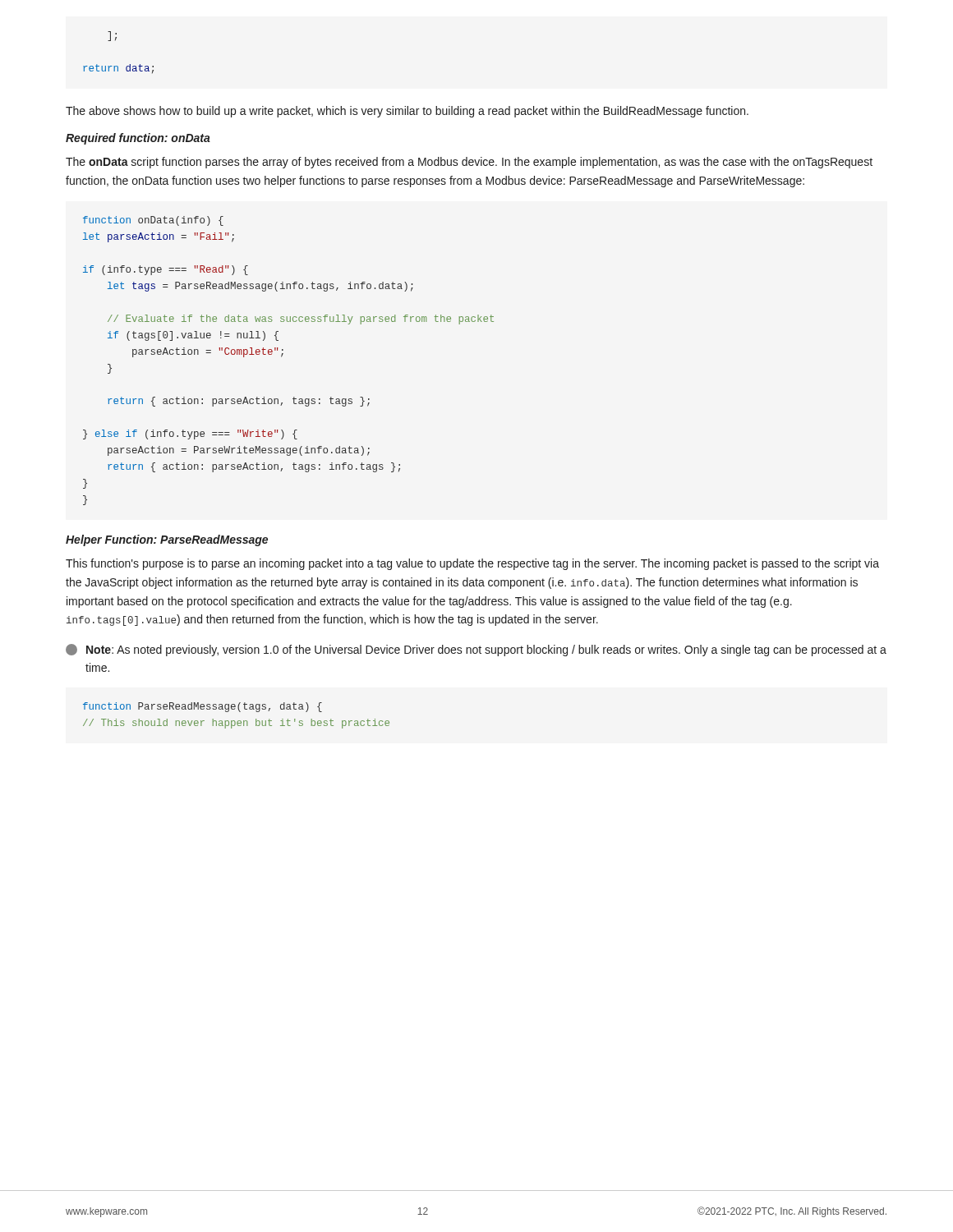
Task: Point to the block beginning "Note: As noted previously, version 1.0 of"
Action: [476, 659]
